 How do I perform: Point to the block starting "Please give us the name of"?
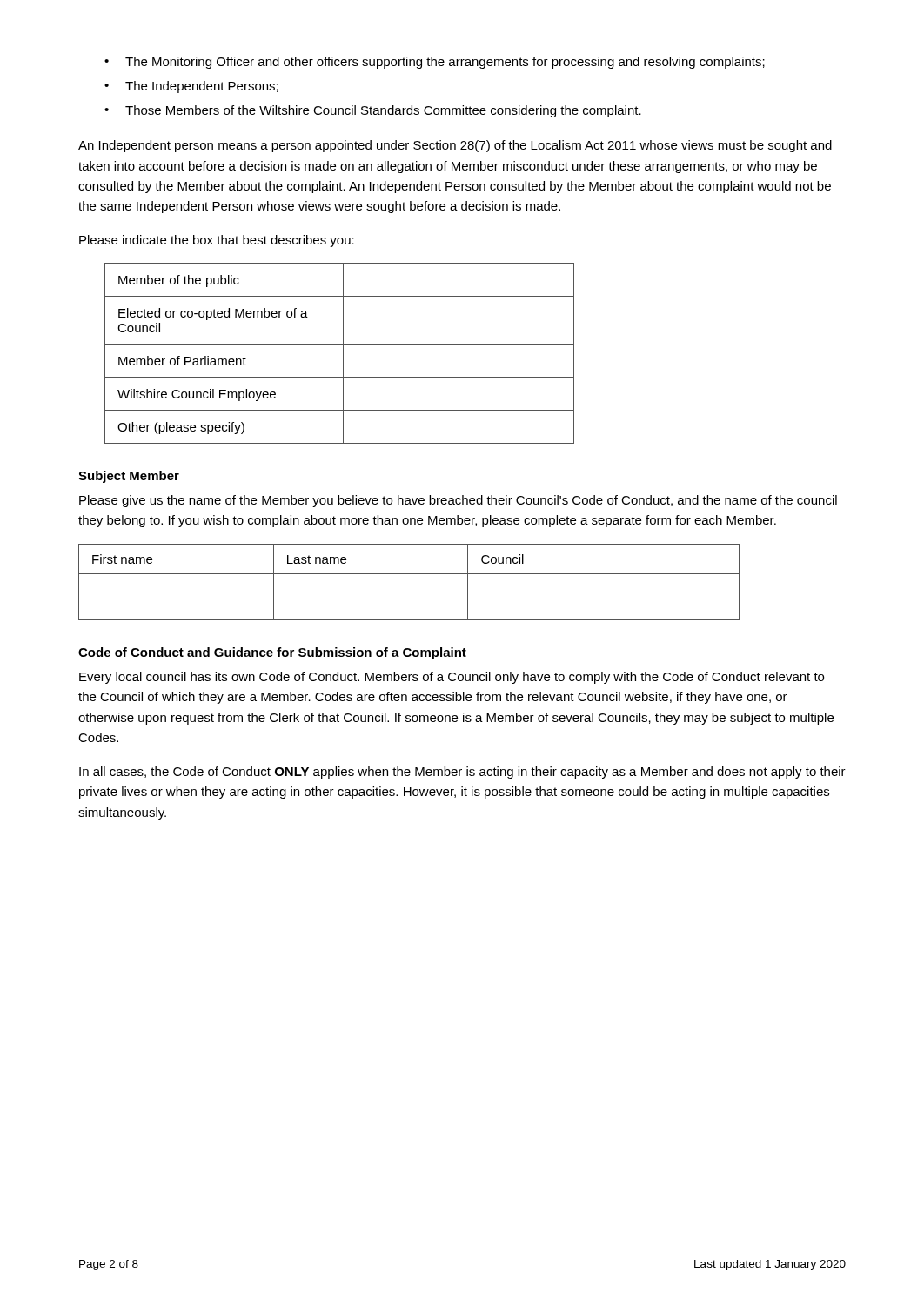click(458, 509)
